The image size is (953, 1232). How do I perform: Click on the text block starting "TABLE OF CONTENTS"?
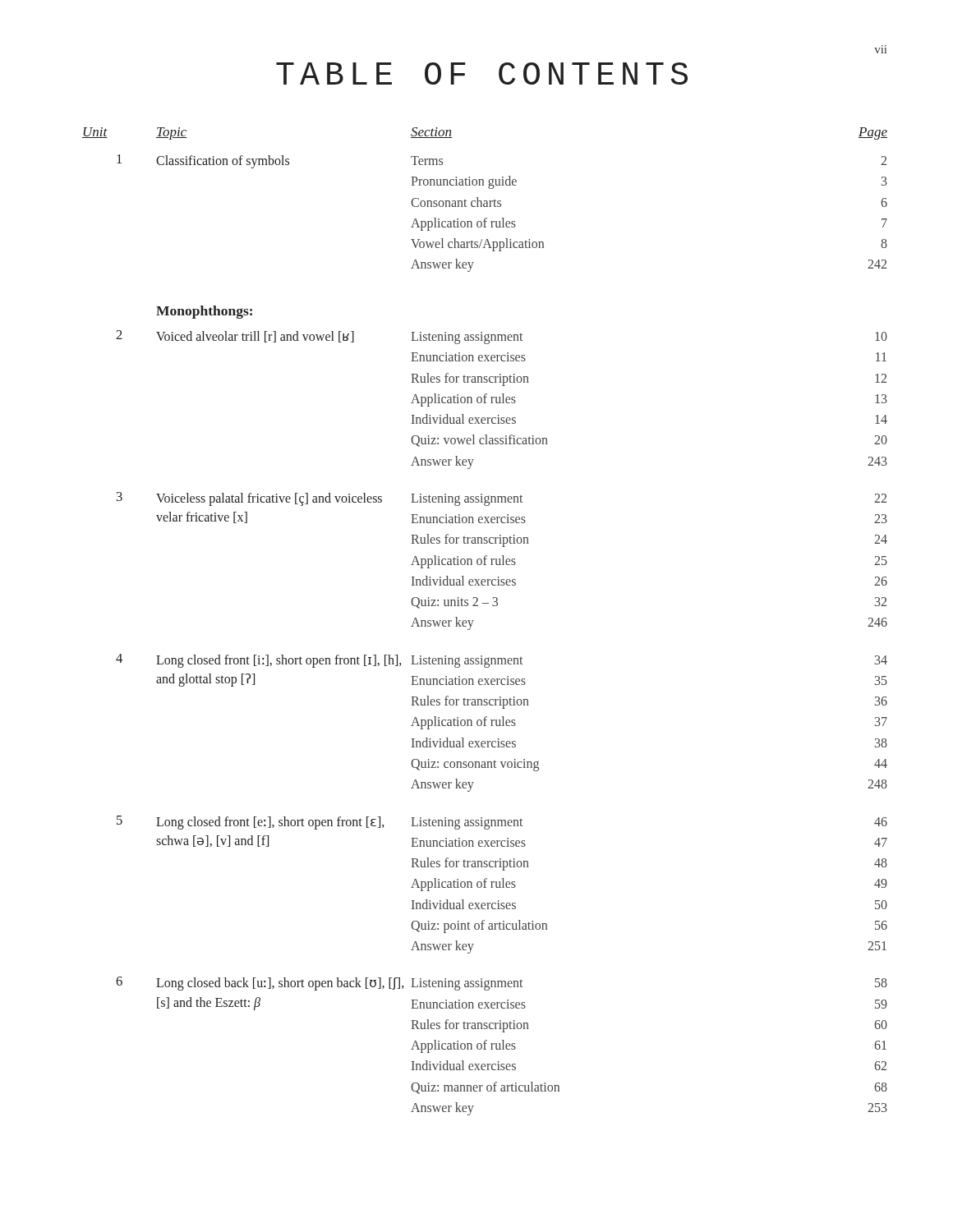(x=335, y=74)
